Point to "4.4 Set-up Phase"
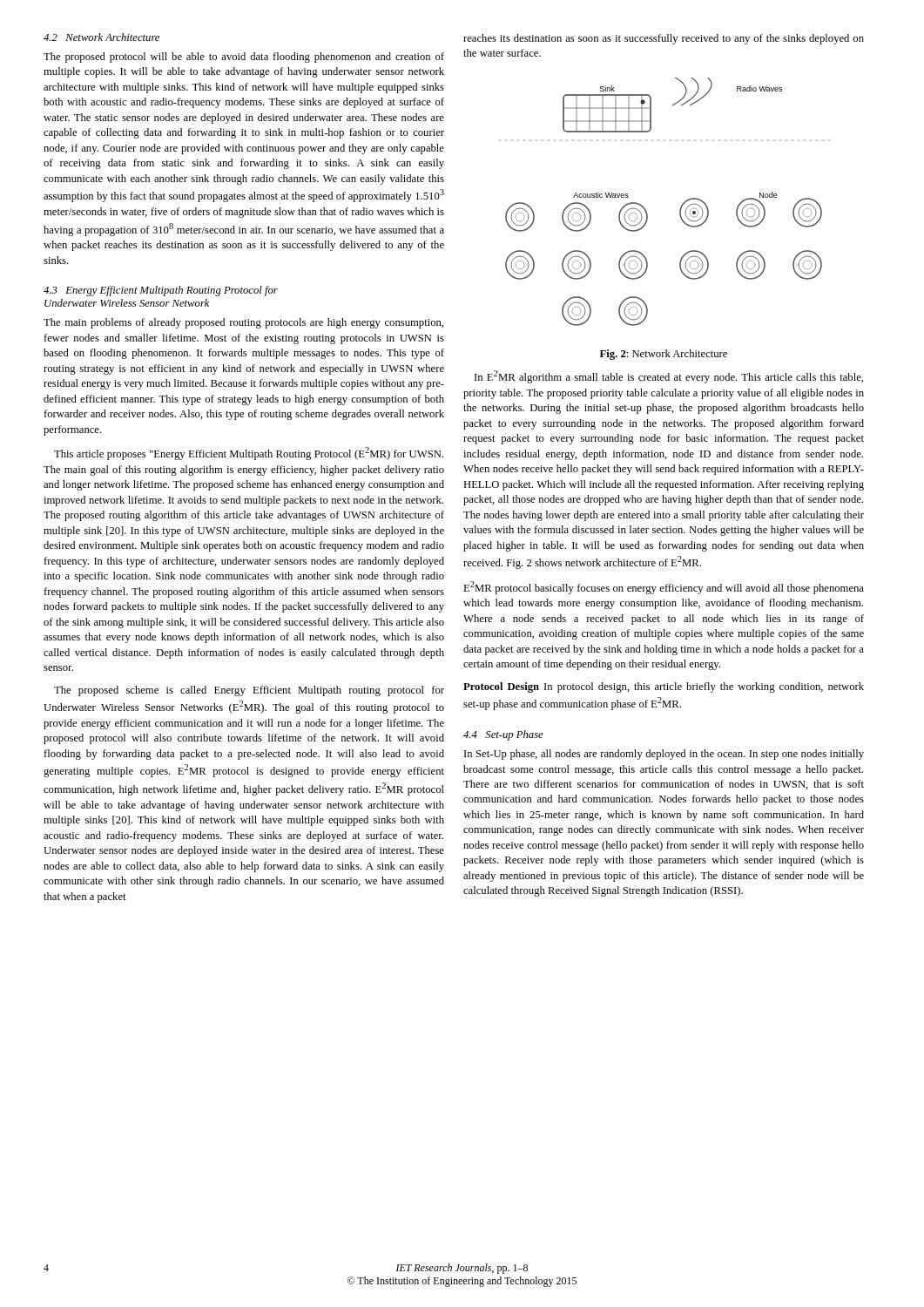This screenshot has height=1307, width=924. pos(503,735)
